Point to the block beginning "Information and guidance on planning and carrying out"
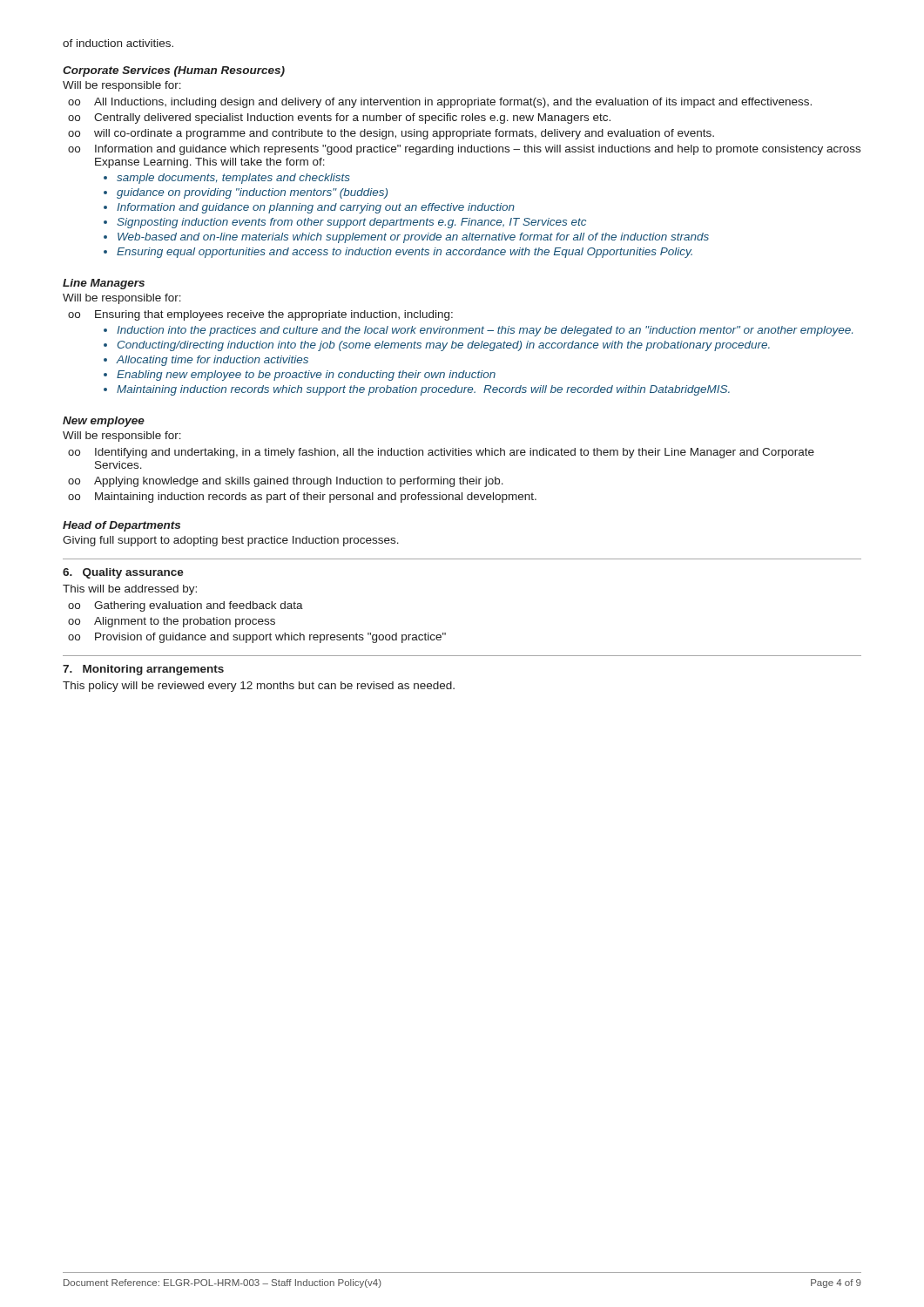924x1307 pixels. click(x=316, y=207)
